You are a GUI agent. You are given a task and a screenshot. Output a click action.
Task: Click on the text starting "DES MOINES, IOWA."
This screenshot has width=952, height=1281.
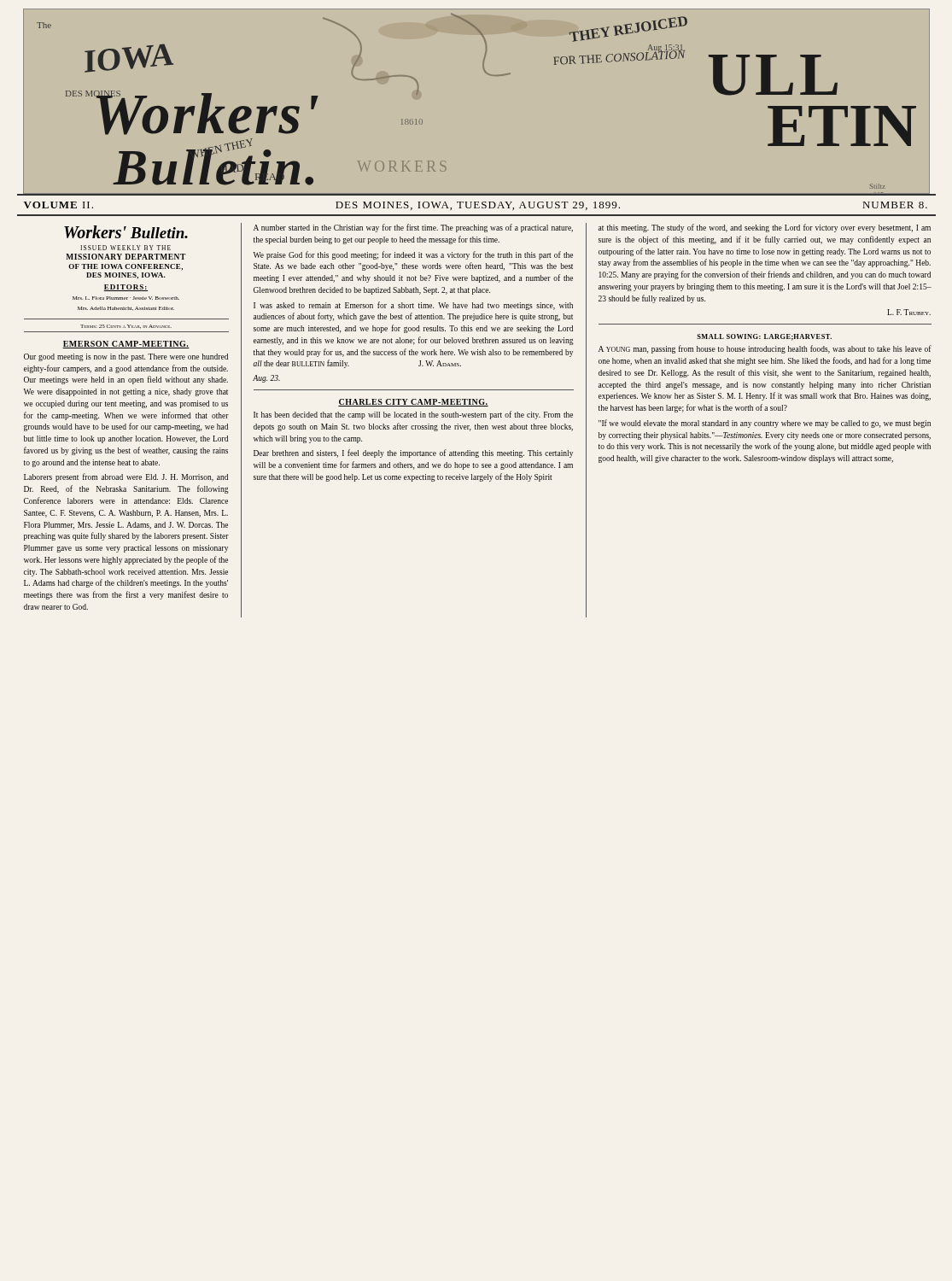[x=126, y=275]
